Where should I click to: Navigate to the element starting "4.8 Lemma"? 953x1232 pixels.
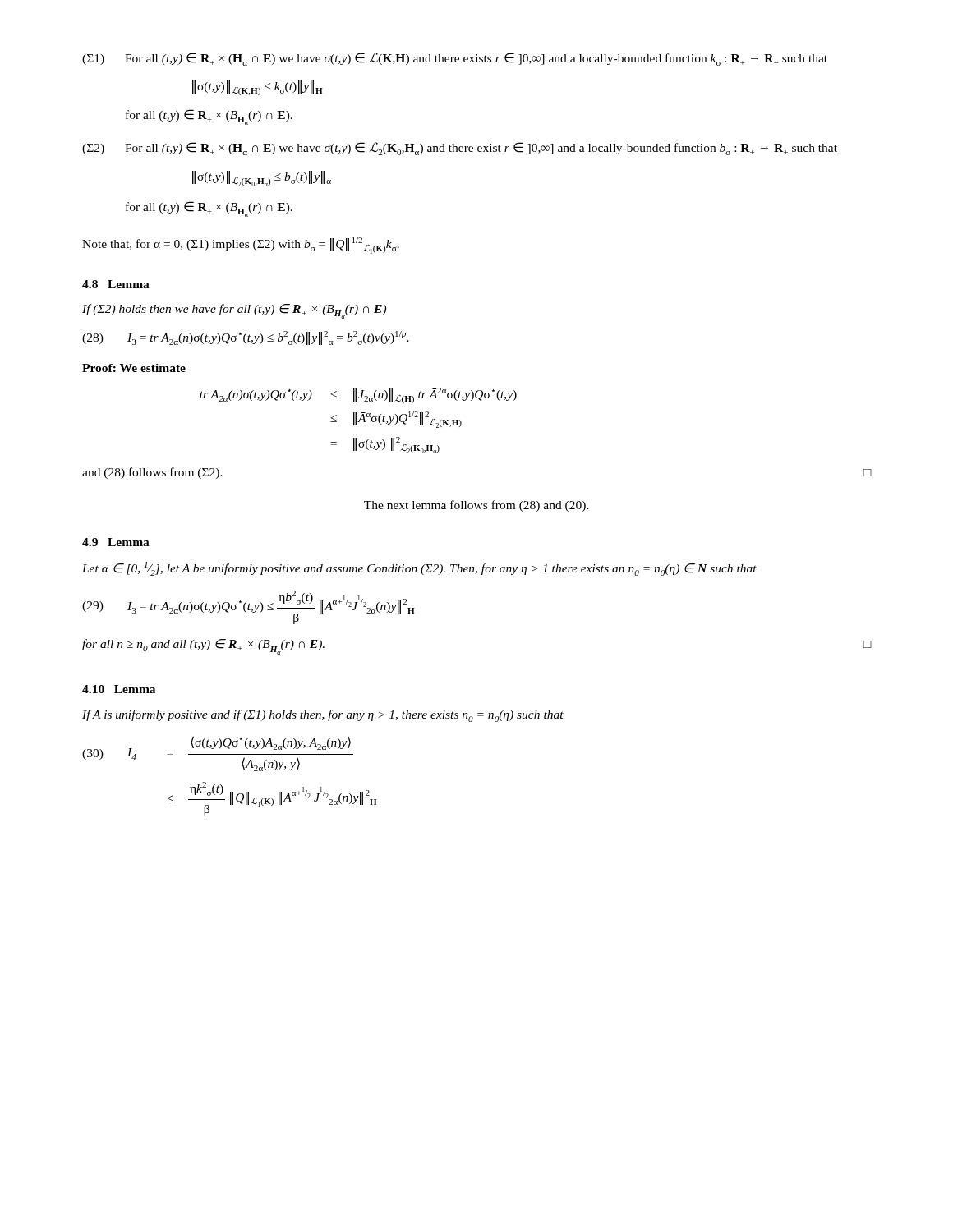click(x=116, y=284)
